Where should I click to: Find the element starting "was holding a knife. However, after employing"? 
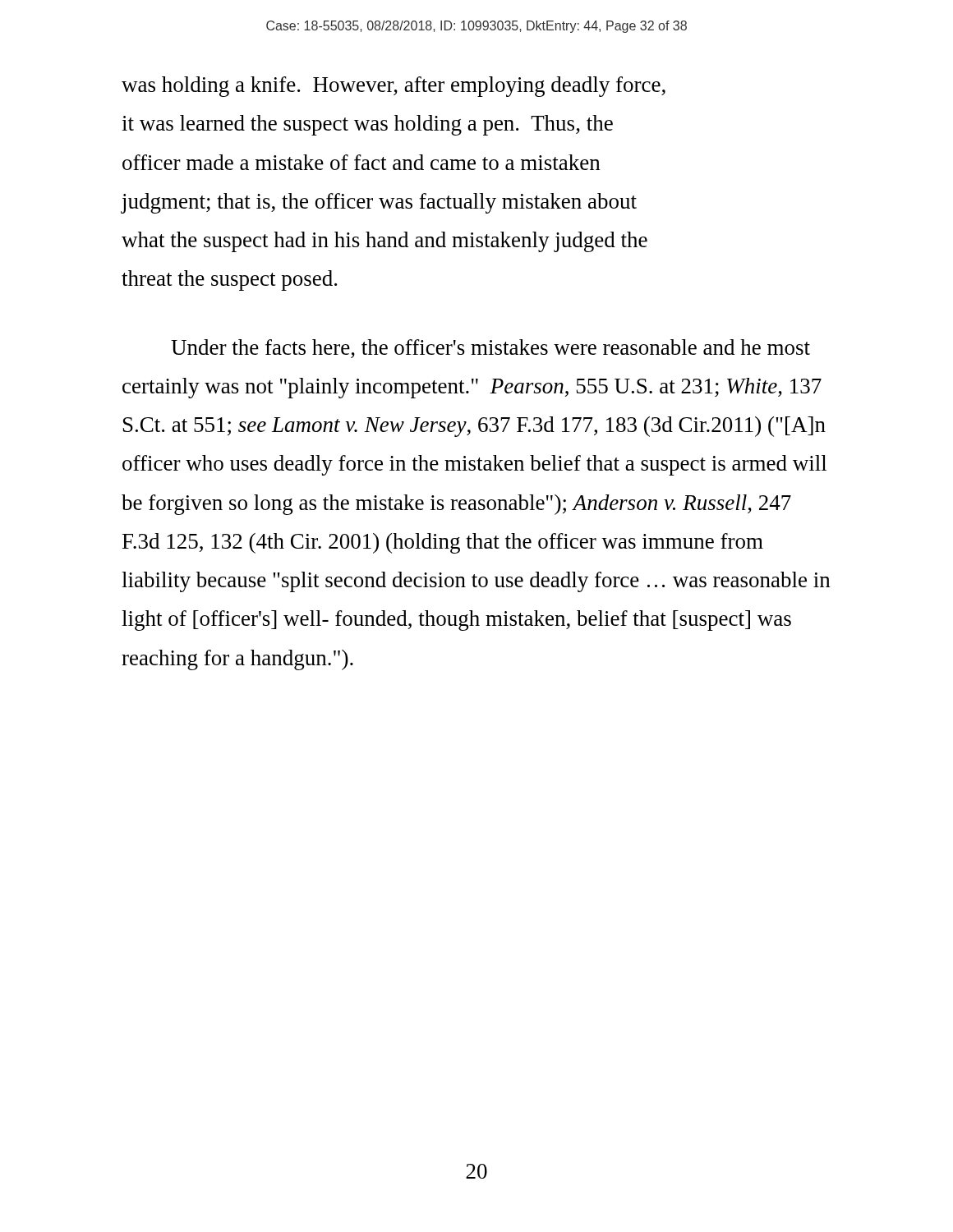coord(394,87)
